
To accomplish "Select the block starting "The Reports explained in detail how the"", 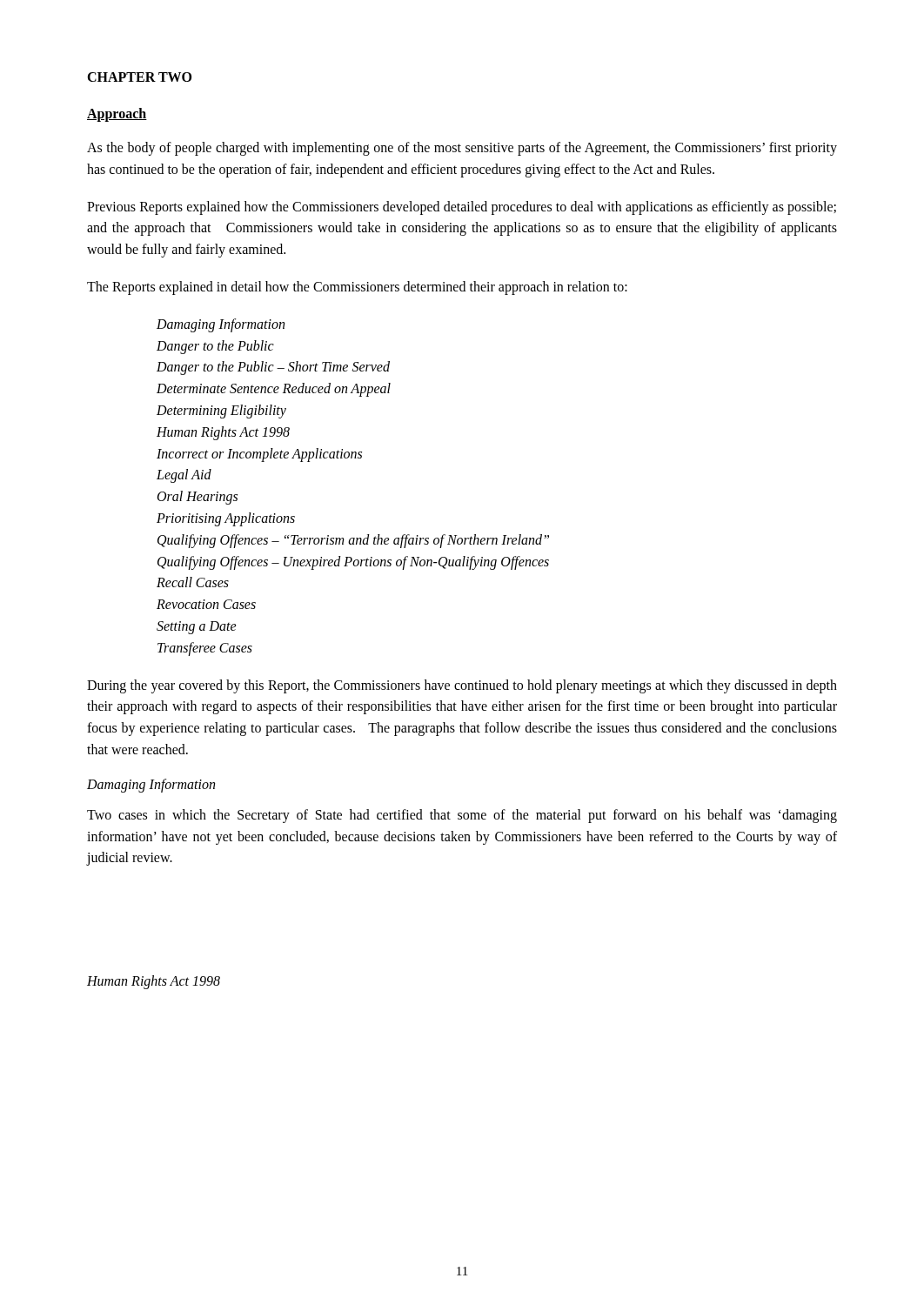I will pyautogui.click(x=357, y=287).
